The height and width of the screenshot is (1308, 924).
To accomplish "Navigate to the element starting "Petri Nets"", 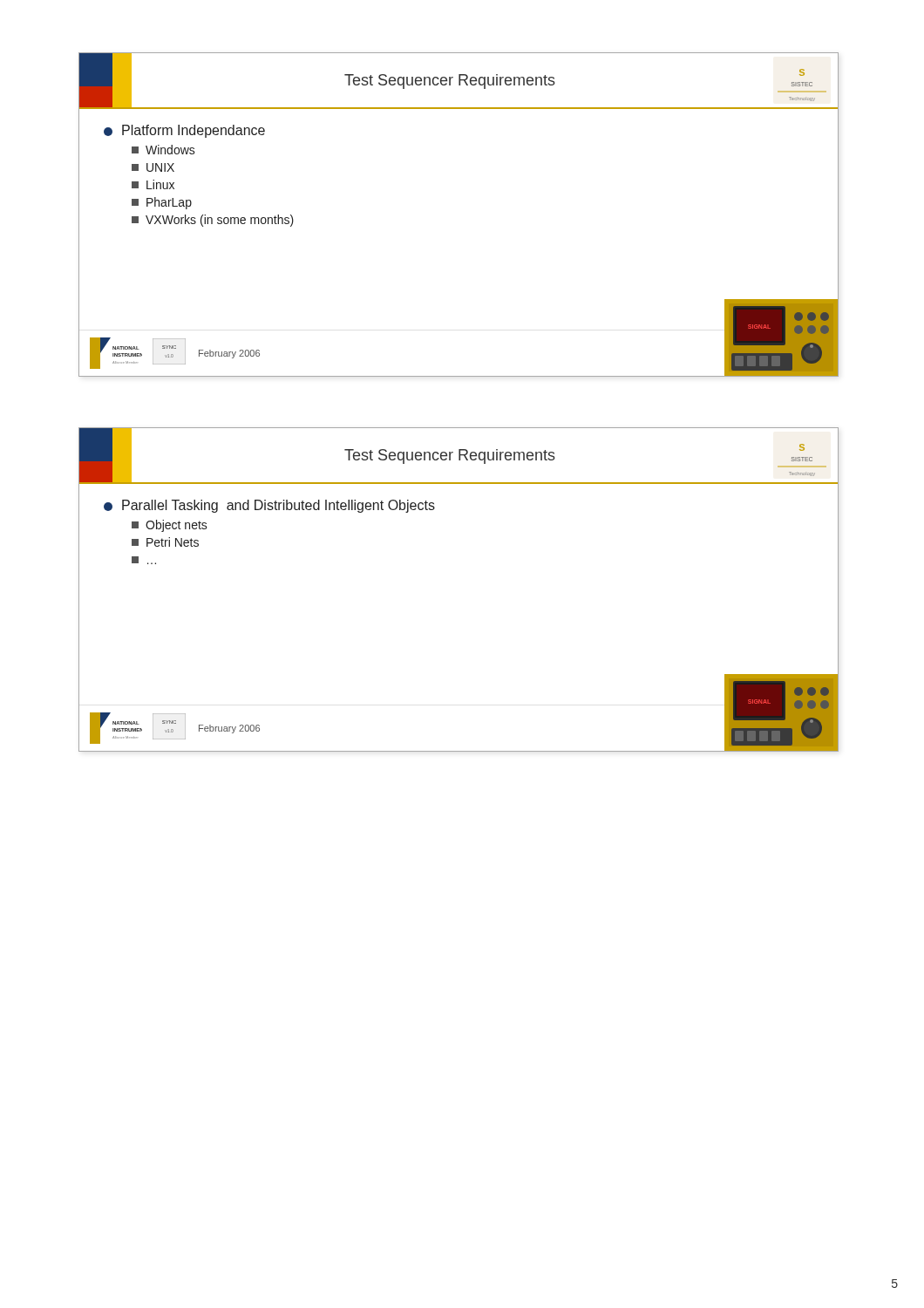I will coord(165,542).
